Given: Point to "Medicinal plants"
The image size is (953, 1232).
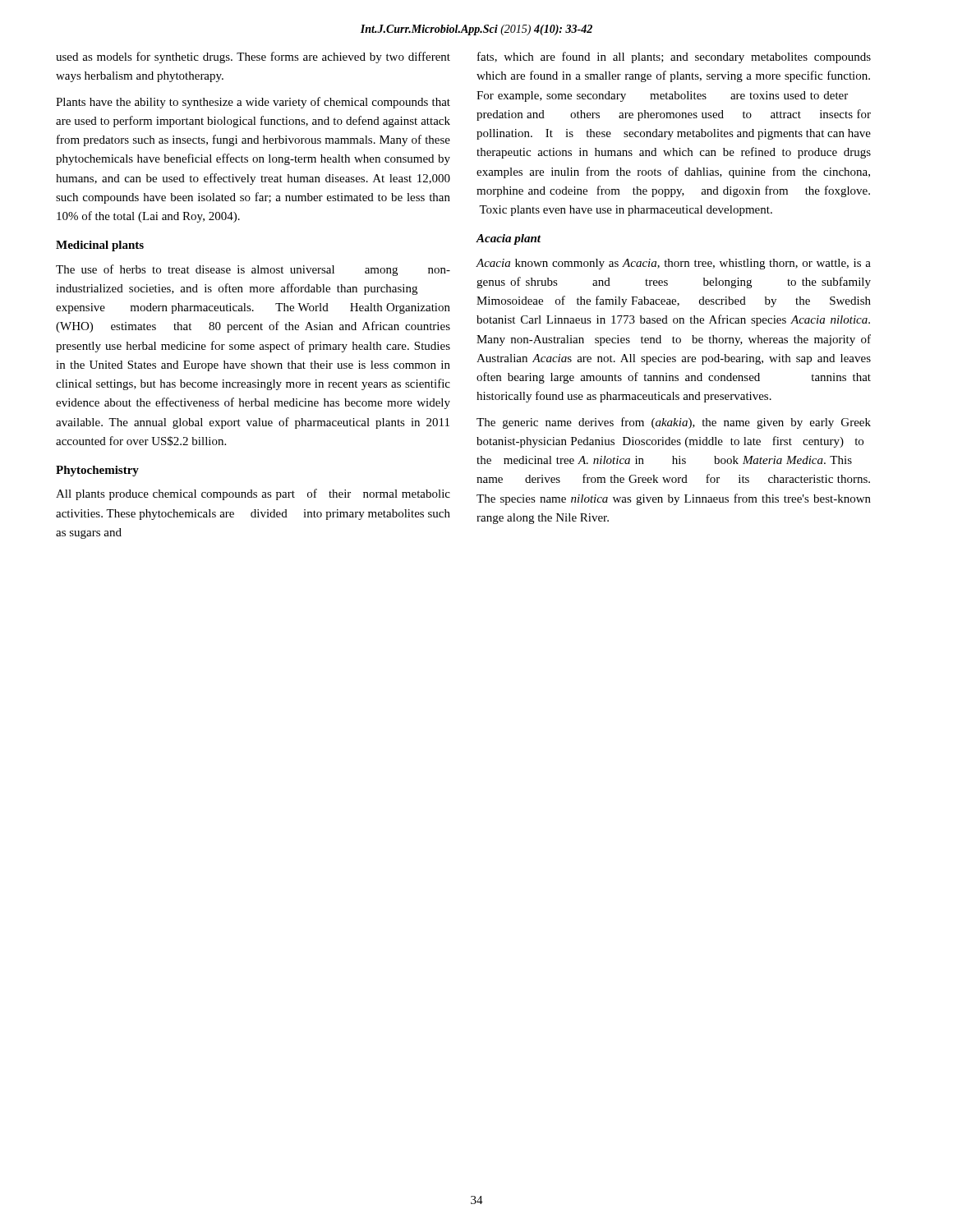Looking at the screenshot, I should click(x=100, y=246).
